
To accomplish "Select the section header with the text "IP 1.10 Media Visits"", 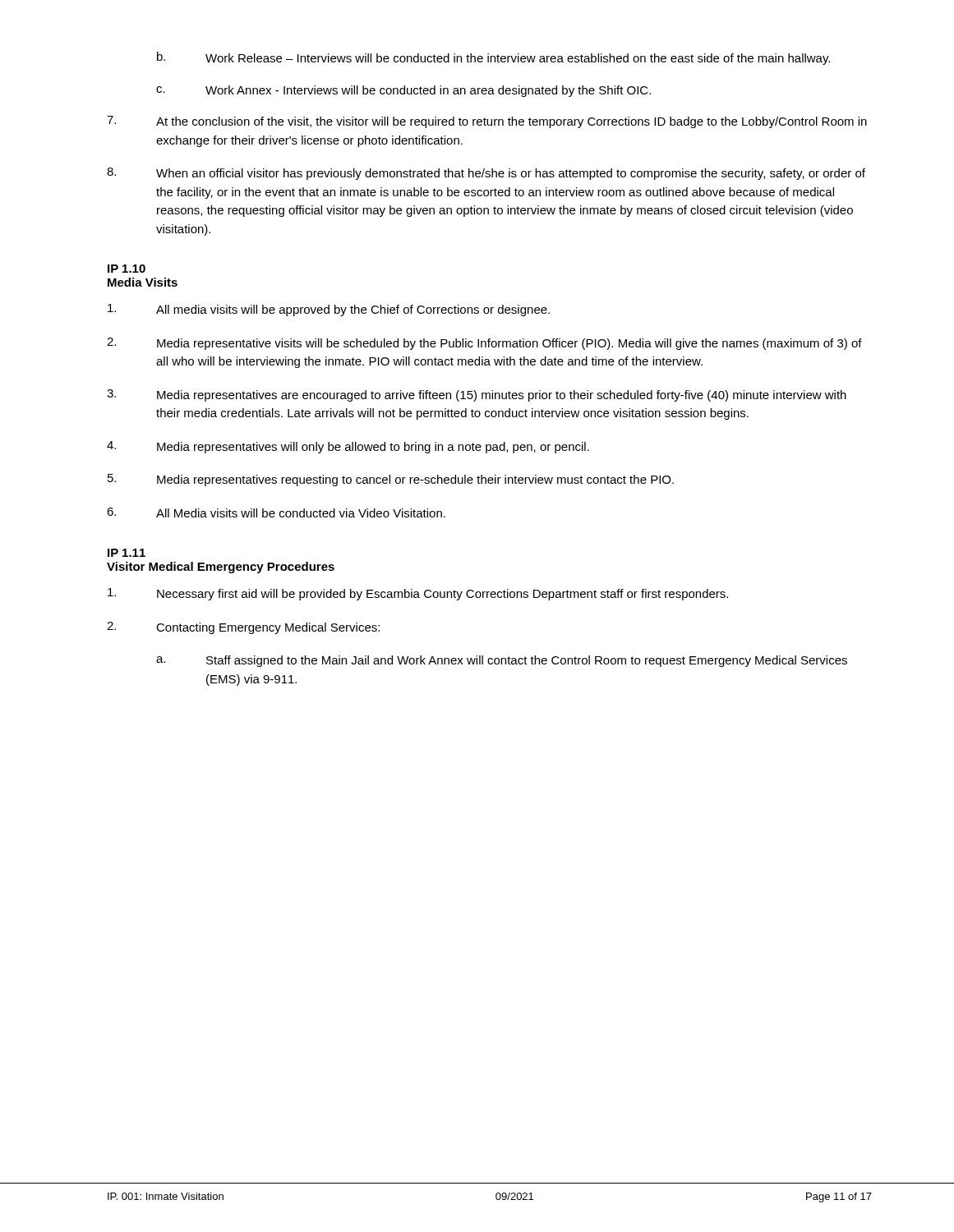I will 127,269.
